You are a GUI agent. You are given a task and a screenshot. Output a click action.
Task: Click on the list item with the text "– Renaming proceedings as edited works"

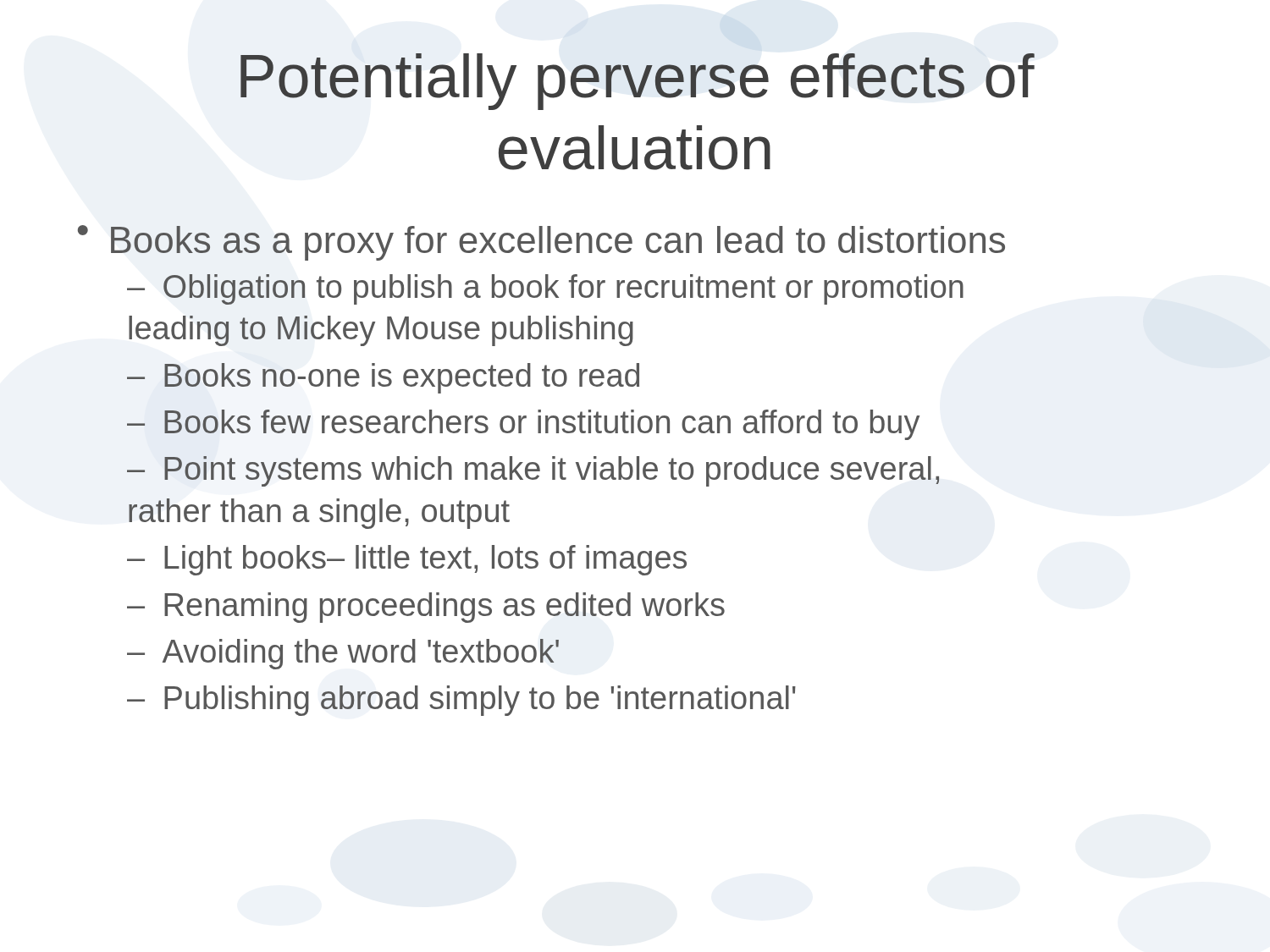point(426,605)
